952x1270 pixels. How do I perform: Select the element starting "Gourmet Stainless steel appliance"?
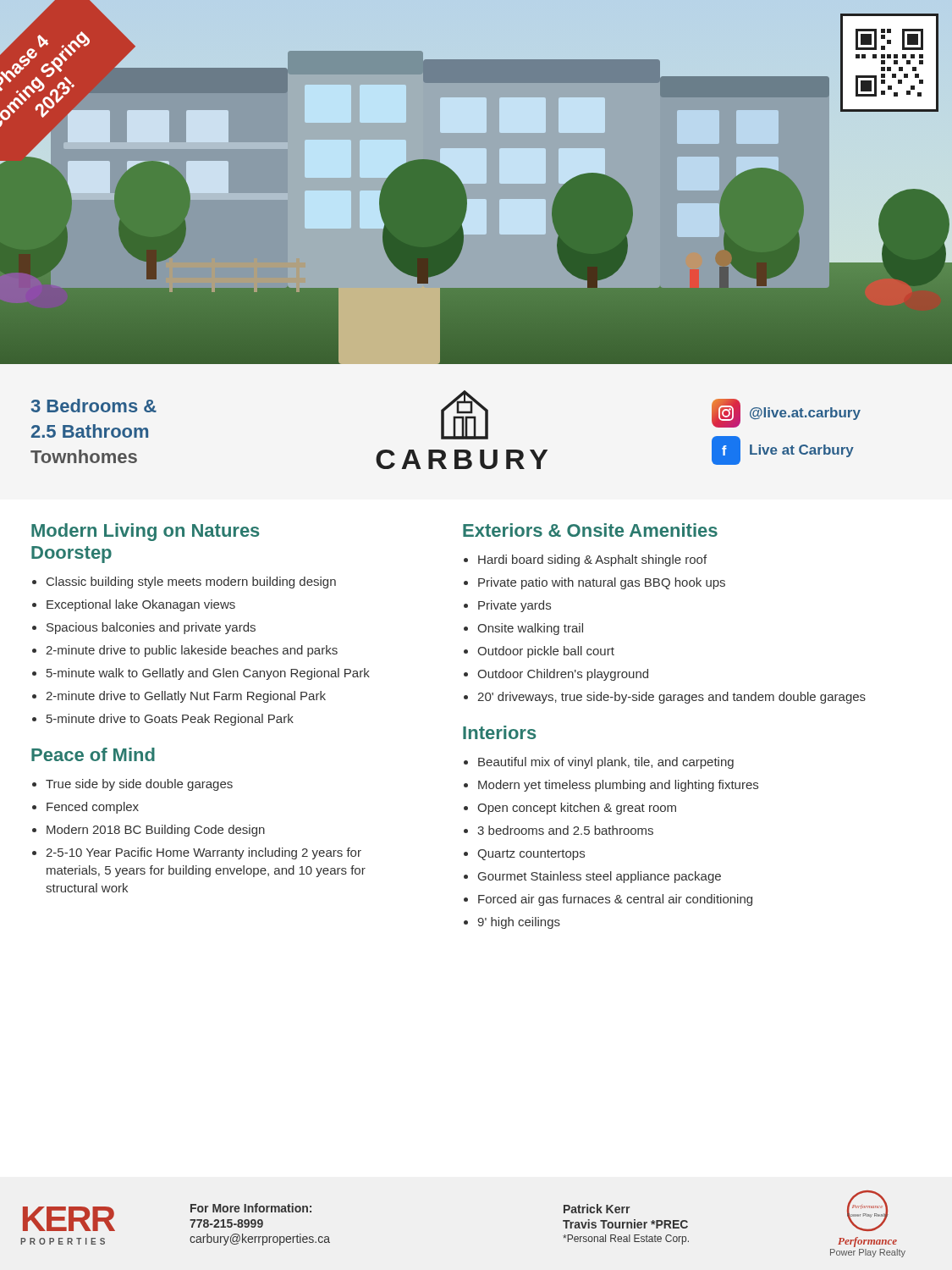coord(599,876)
